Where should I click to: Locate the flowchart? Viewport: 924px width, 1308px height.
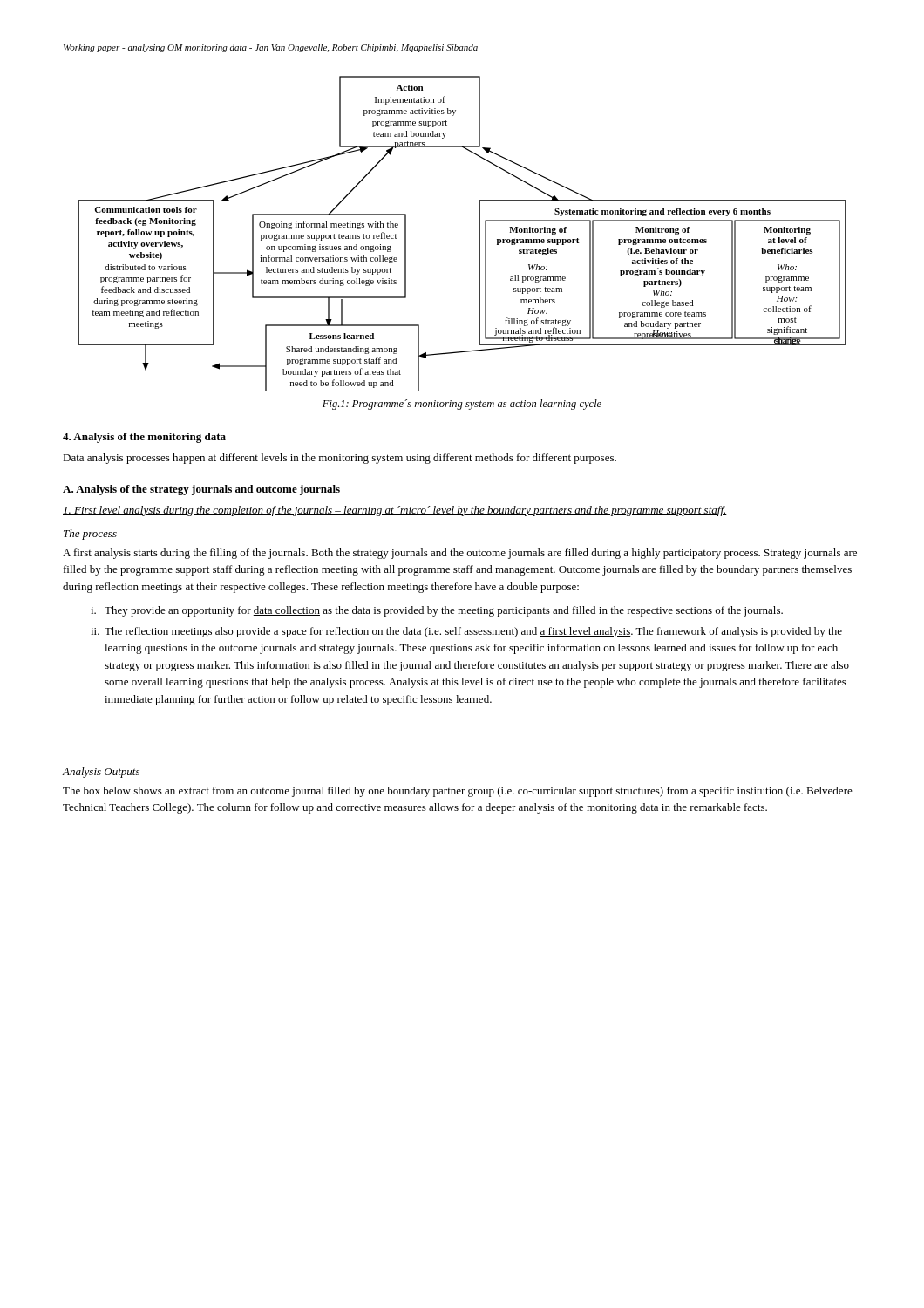(x=462, y=231)
